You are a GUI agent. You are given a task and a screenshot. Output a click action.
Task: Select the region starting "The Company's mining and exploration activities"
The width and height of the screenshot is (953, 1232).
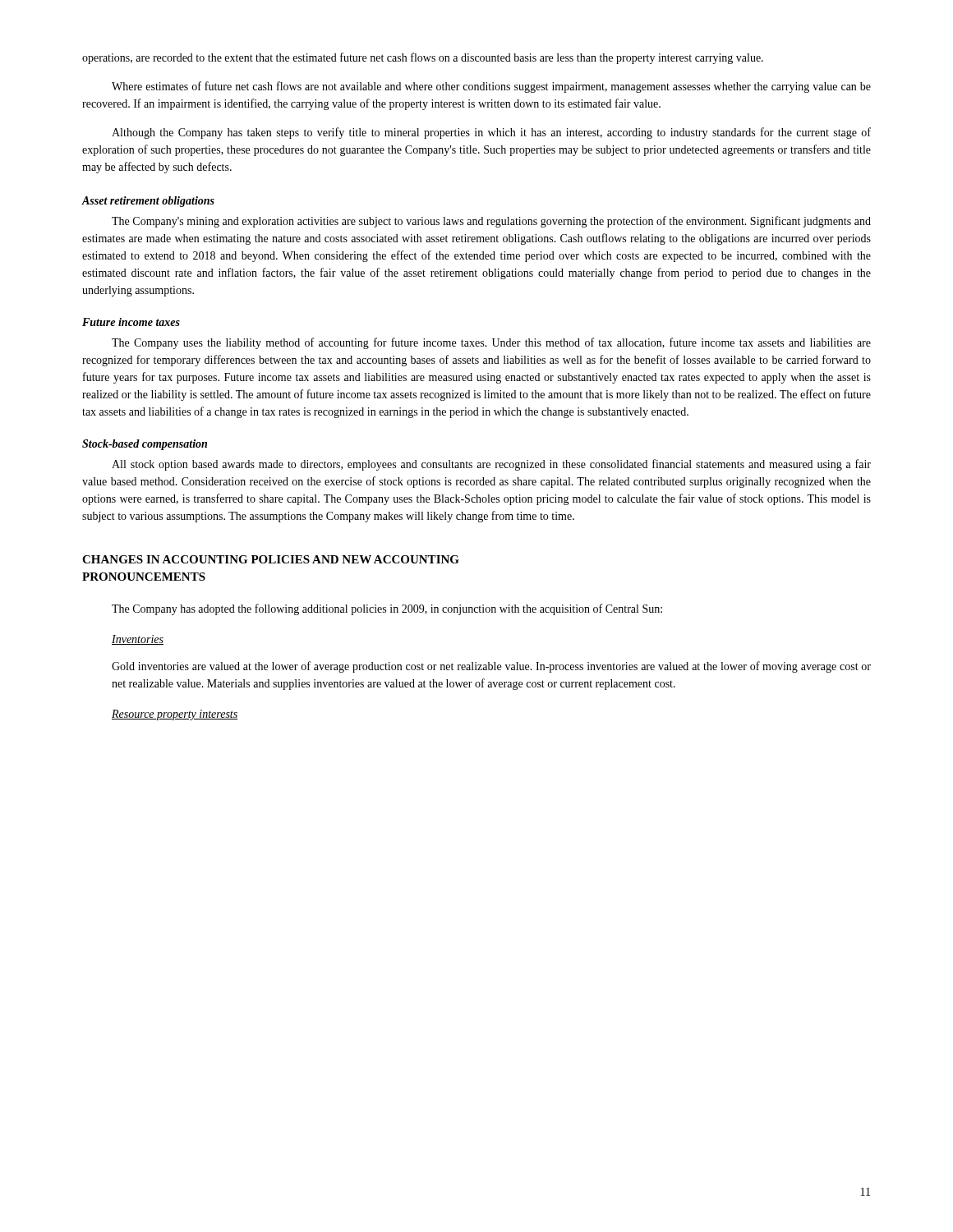click(476, 256)
